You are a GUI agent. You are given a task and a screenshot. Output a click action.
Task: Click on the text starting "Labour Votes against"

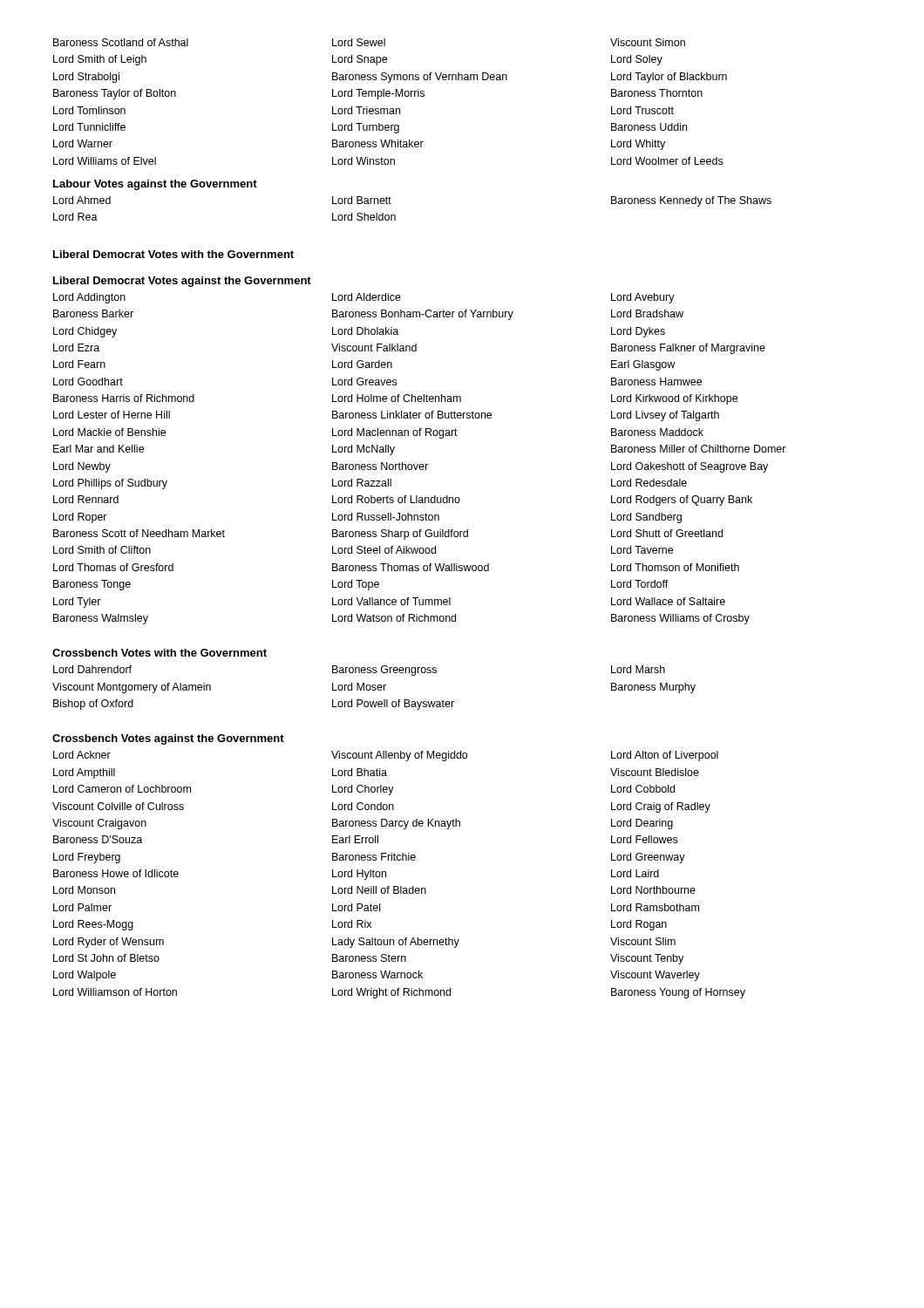pyautogui.click(x=155, y=184)
